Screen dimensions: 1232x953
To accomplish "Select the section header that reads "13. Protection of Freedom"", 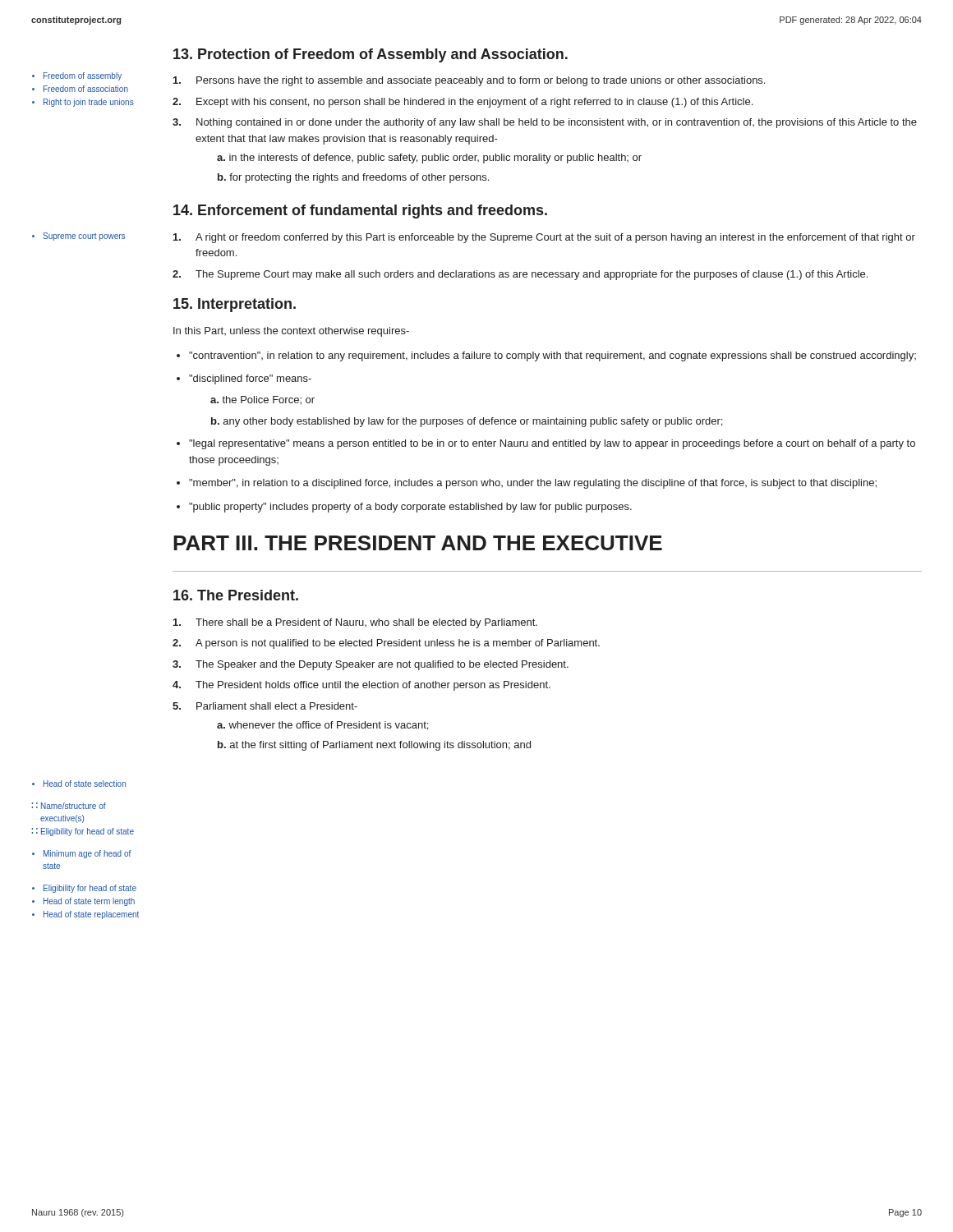I will [x=370, y=54].
